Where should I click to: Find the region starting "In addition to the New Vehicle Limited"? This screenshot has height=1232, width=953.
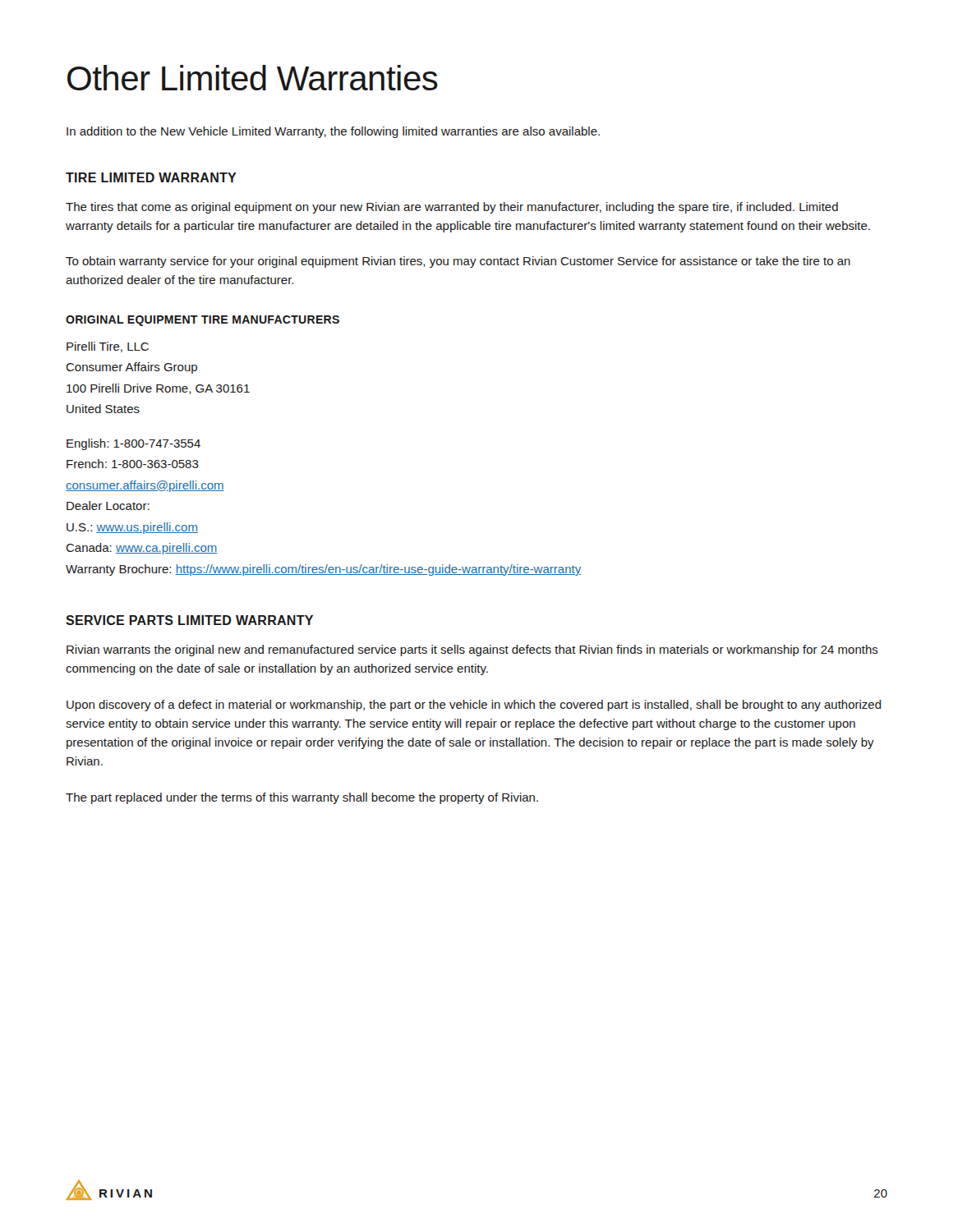(333, 131)
